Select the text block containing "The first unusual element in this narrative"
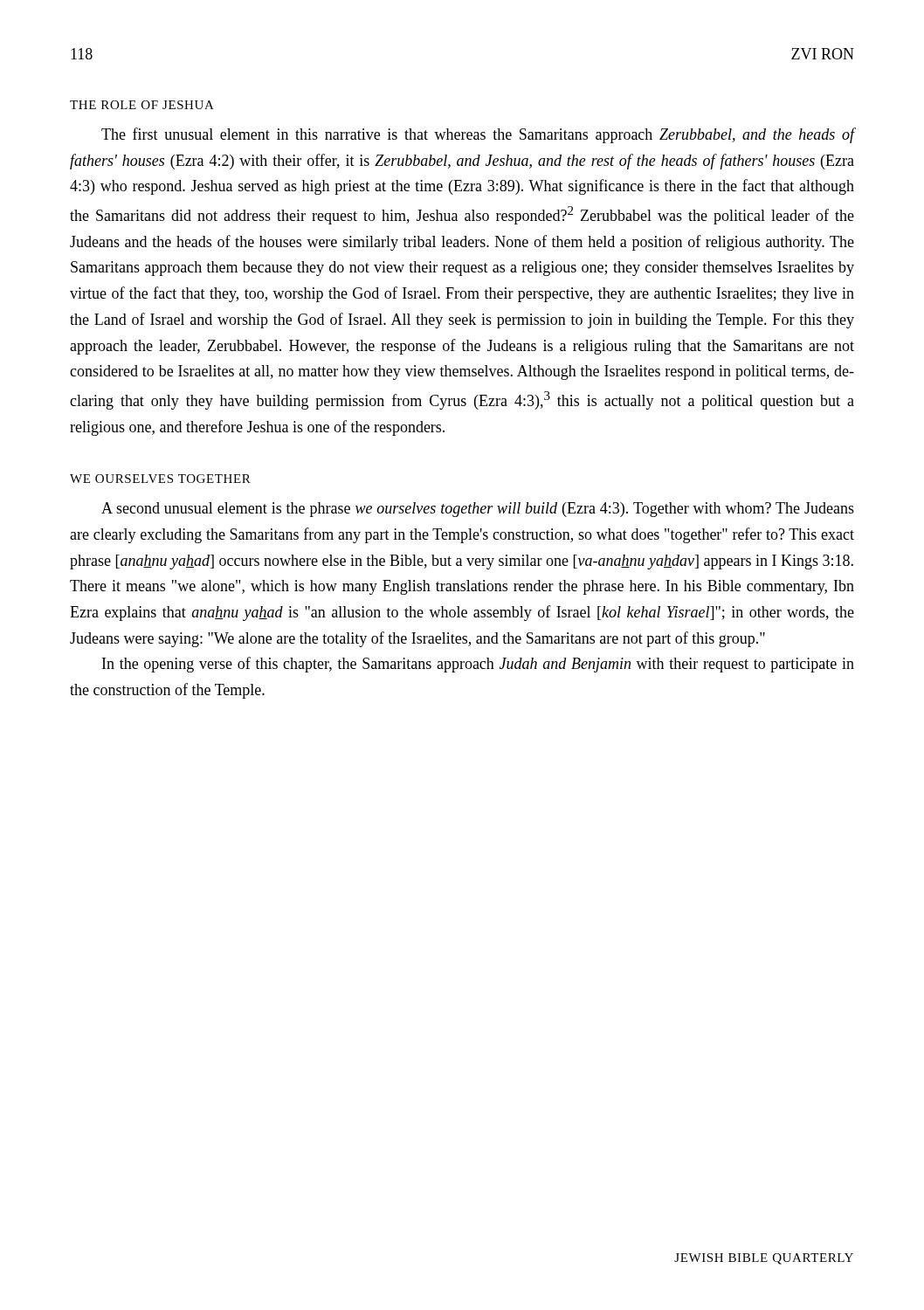This screenshot has height=1310, width=924. (462, 281)
